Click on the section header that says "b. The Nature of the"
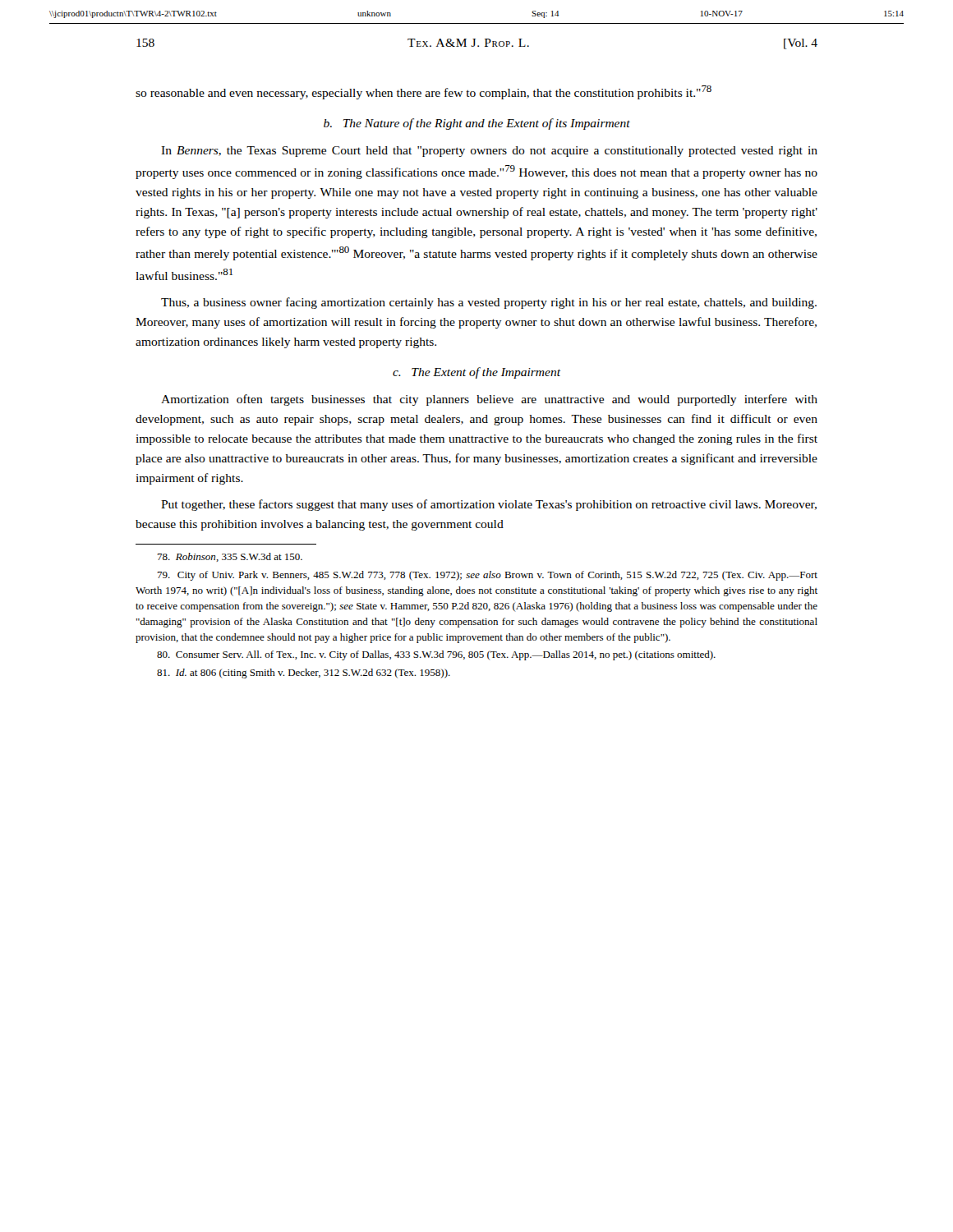 pos(476,123)
